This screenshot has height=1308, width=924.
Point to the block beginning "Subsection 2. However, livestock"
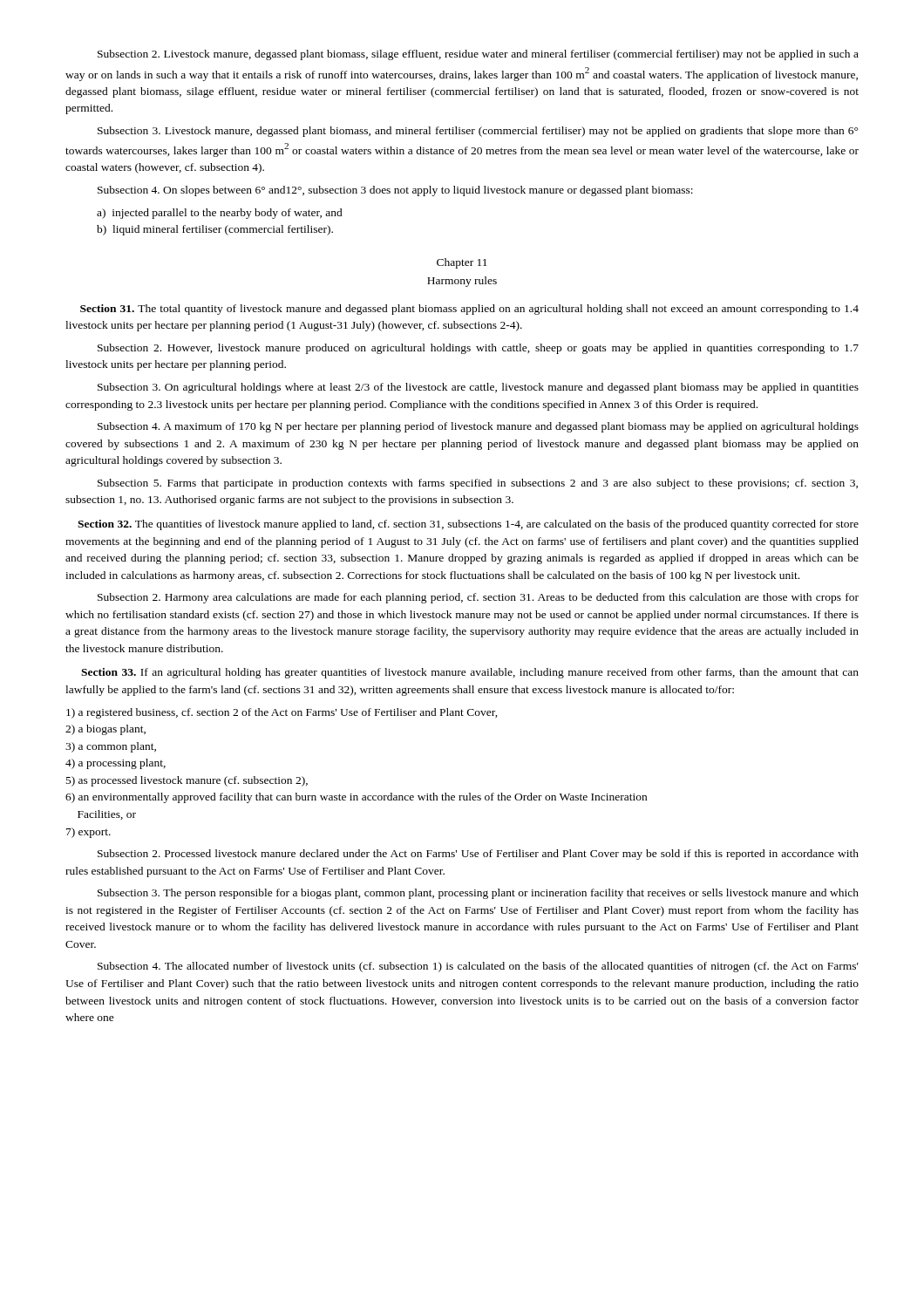click(x=462, y=356)
